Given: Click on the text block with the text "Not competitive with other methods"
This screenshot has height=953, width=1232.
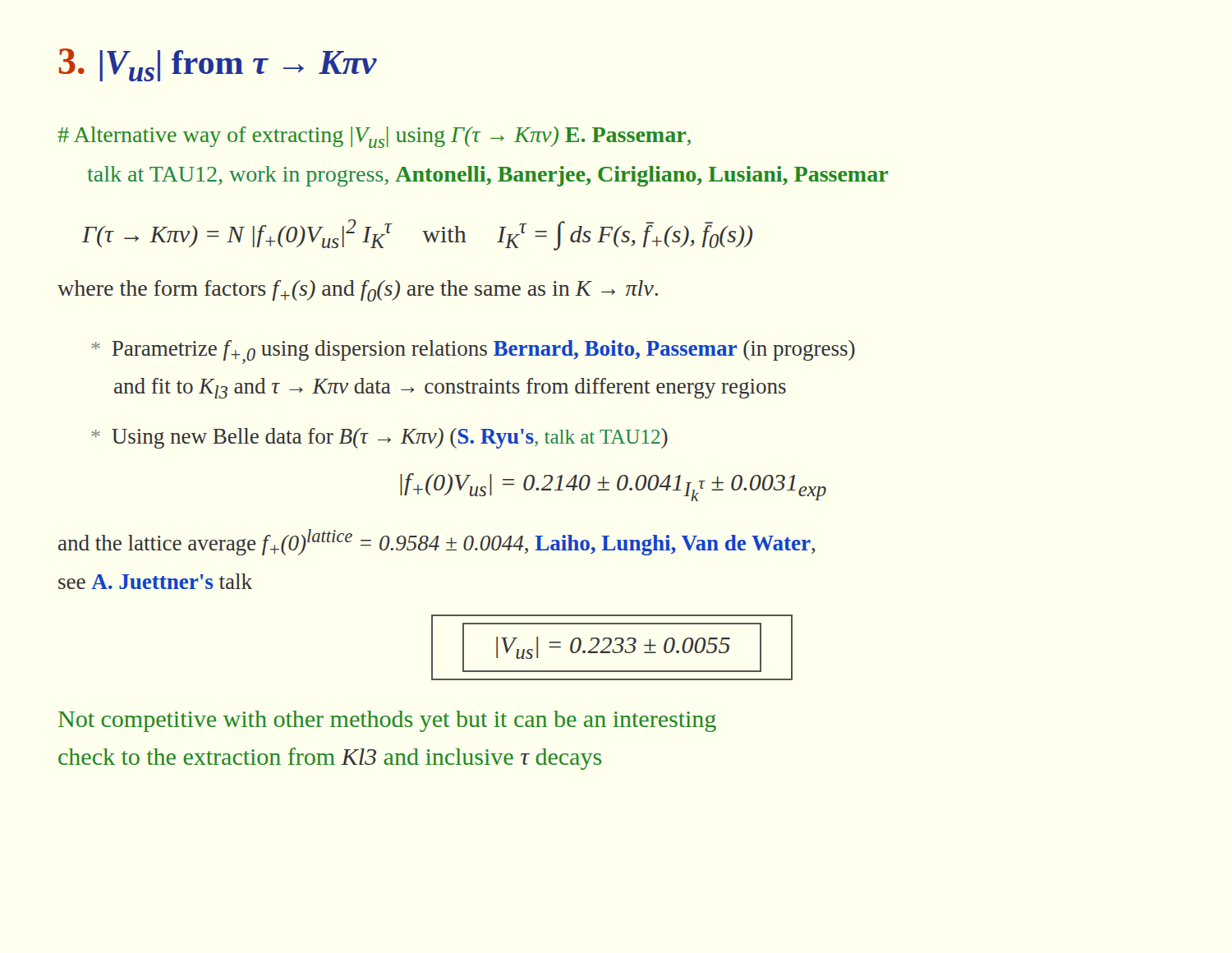Looking at the screenshot, I should tap(387, 737).
